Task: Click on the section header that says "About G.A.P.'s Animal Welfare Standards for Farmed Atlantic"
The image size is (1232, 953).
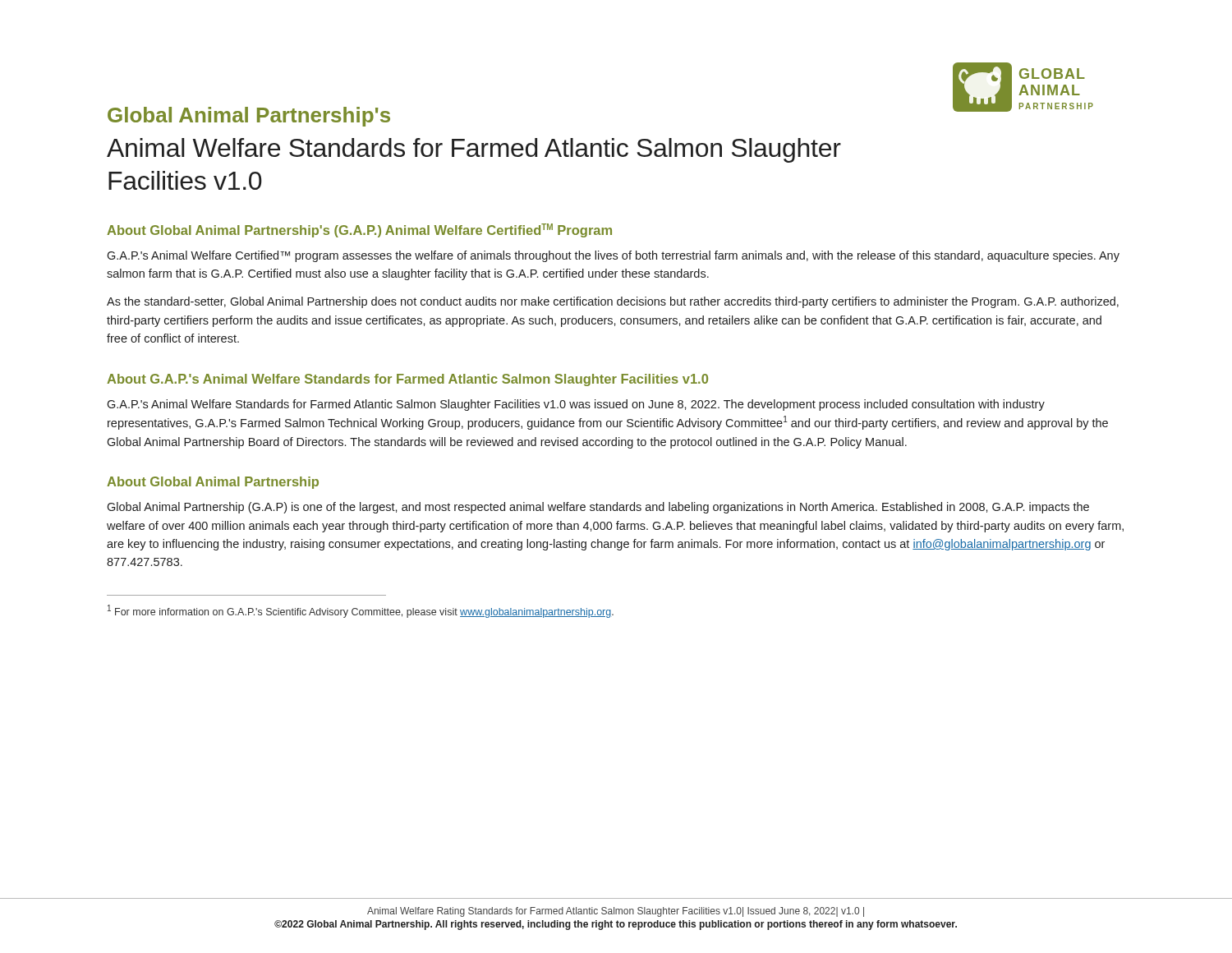Action: click(408, 379)
